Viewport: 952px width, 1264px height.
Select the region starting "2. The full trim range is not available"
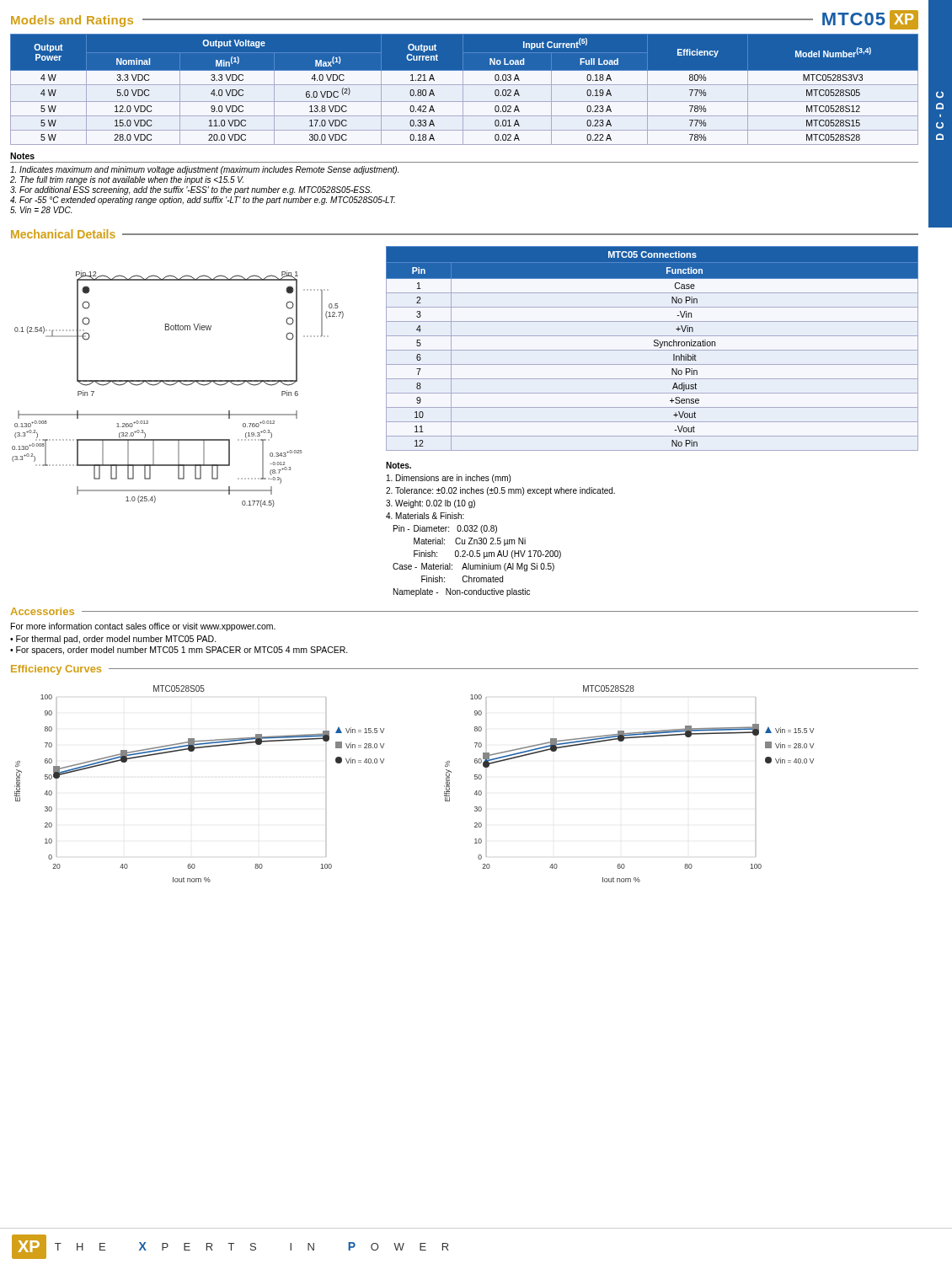coord(127,179)
